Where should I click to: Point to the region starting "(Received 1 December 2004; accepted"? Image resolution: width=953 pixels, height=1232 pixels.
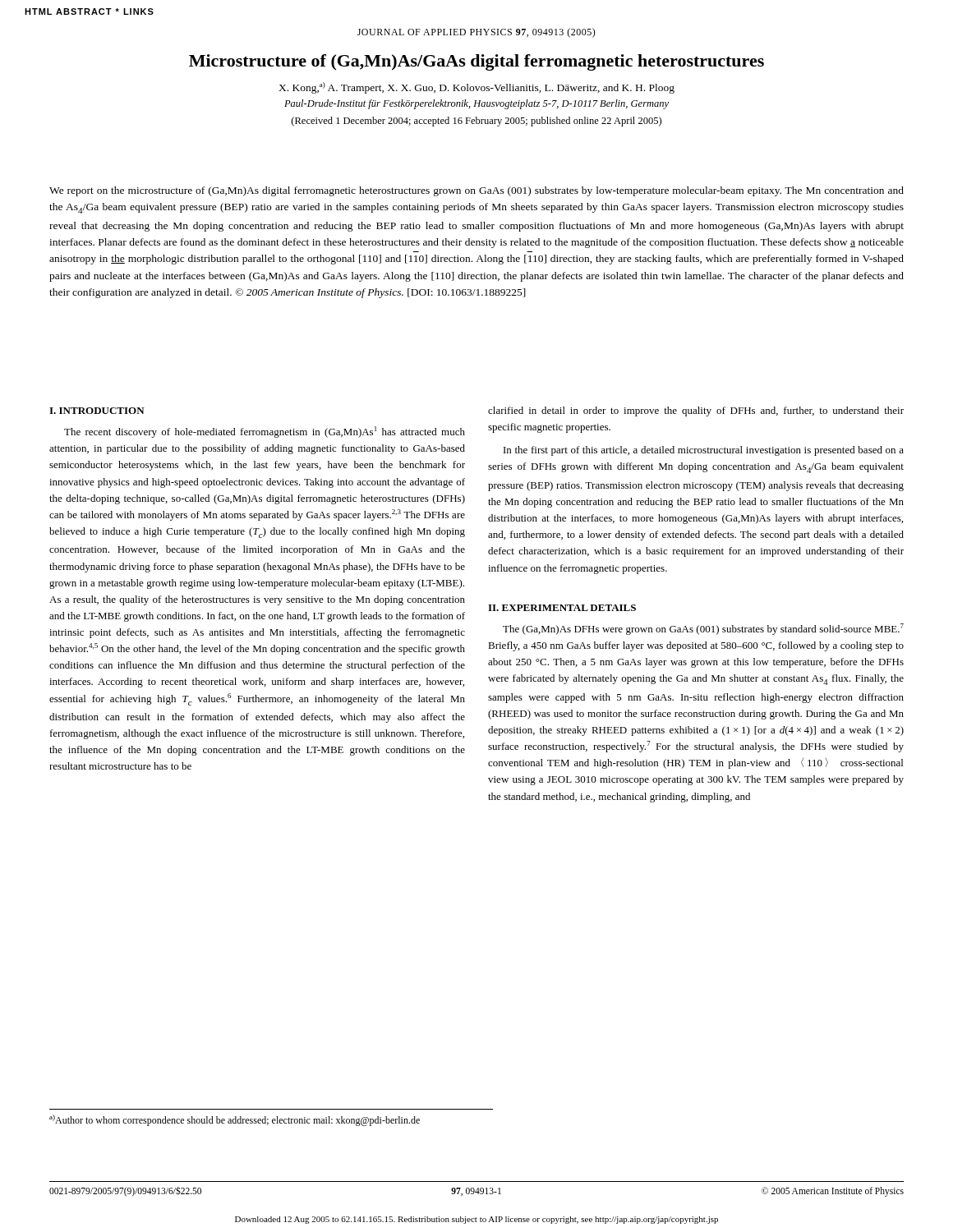click(476, 120)
